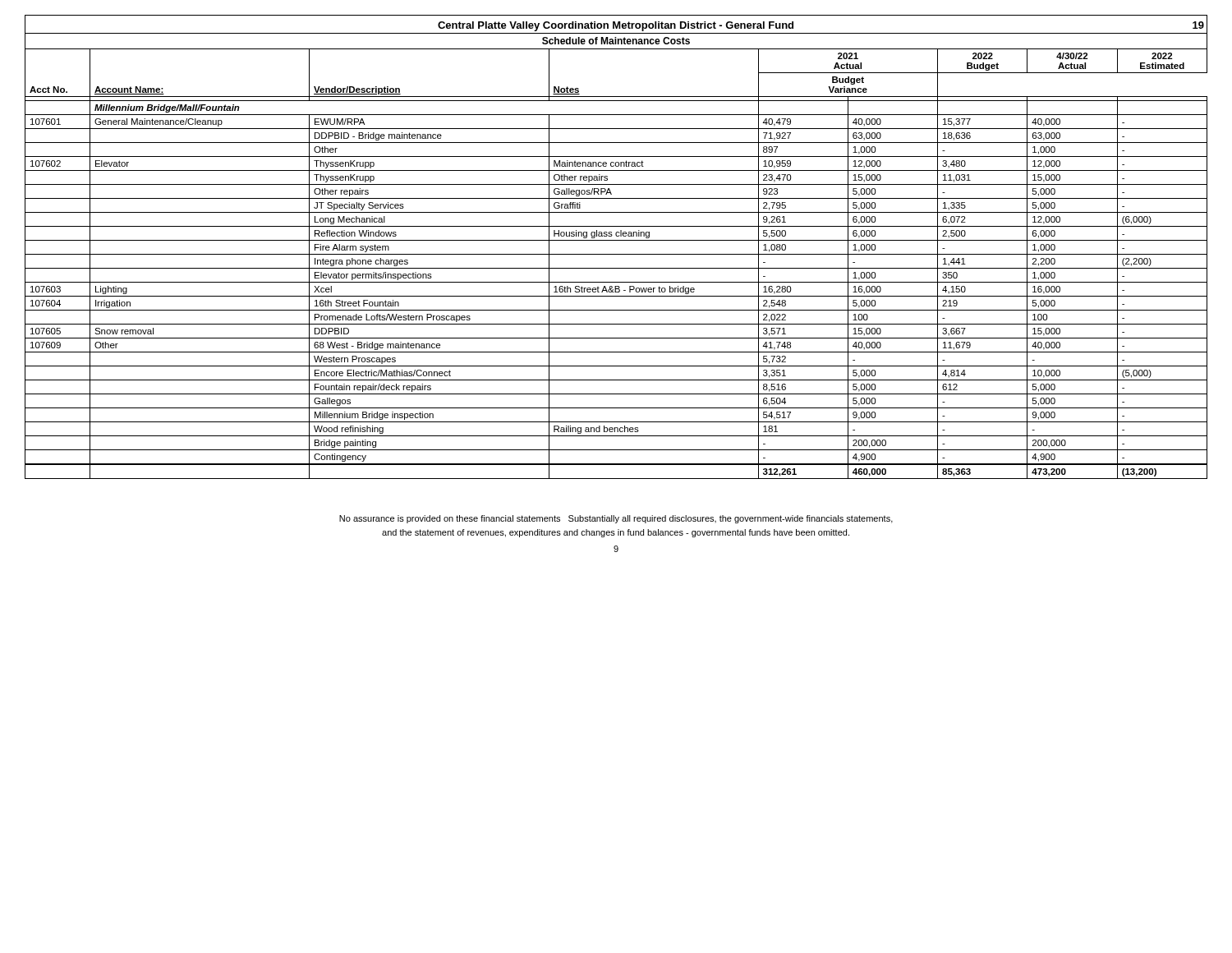The height and width of the screenshot is (953, 1232).
Task: Locate the footnote
Action: [616, 525]
